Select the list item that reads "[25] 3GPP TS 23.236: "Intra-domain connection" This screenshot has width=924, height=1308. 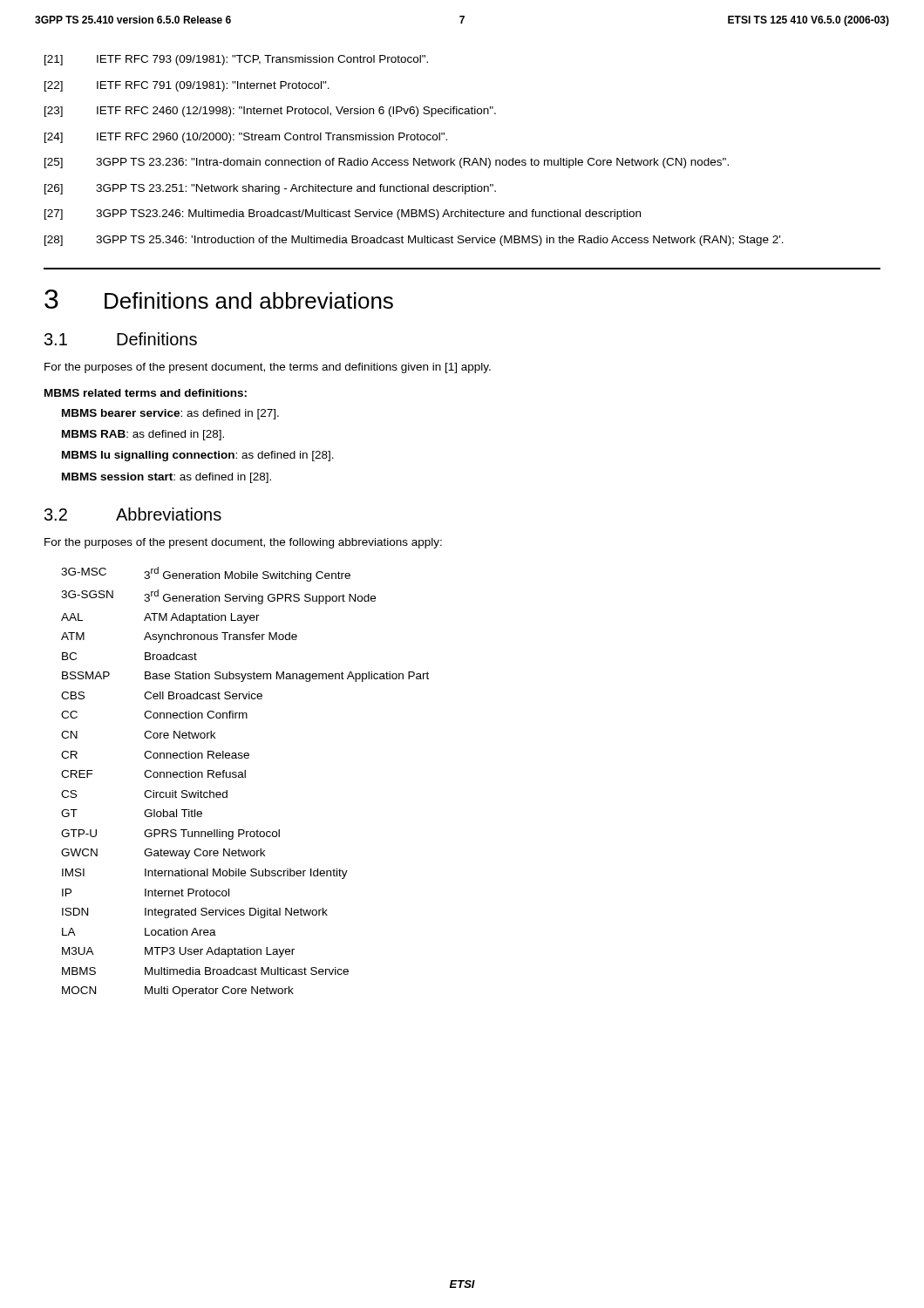coord(462,162)
